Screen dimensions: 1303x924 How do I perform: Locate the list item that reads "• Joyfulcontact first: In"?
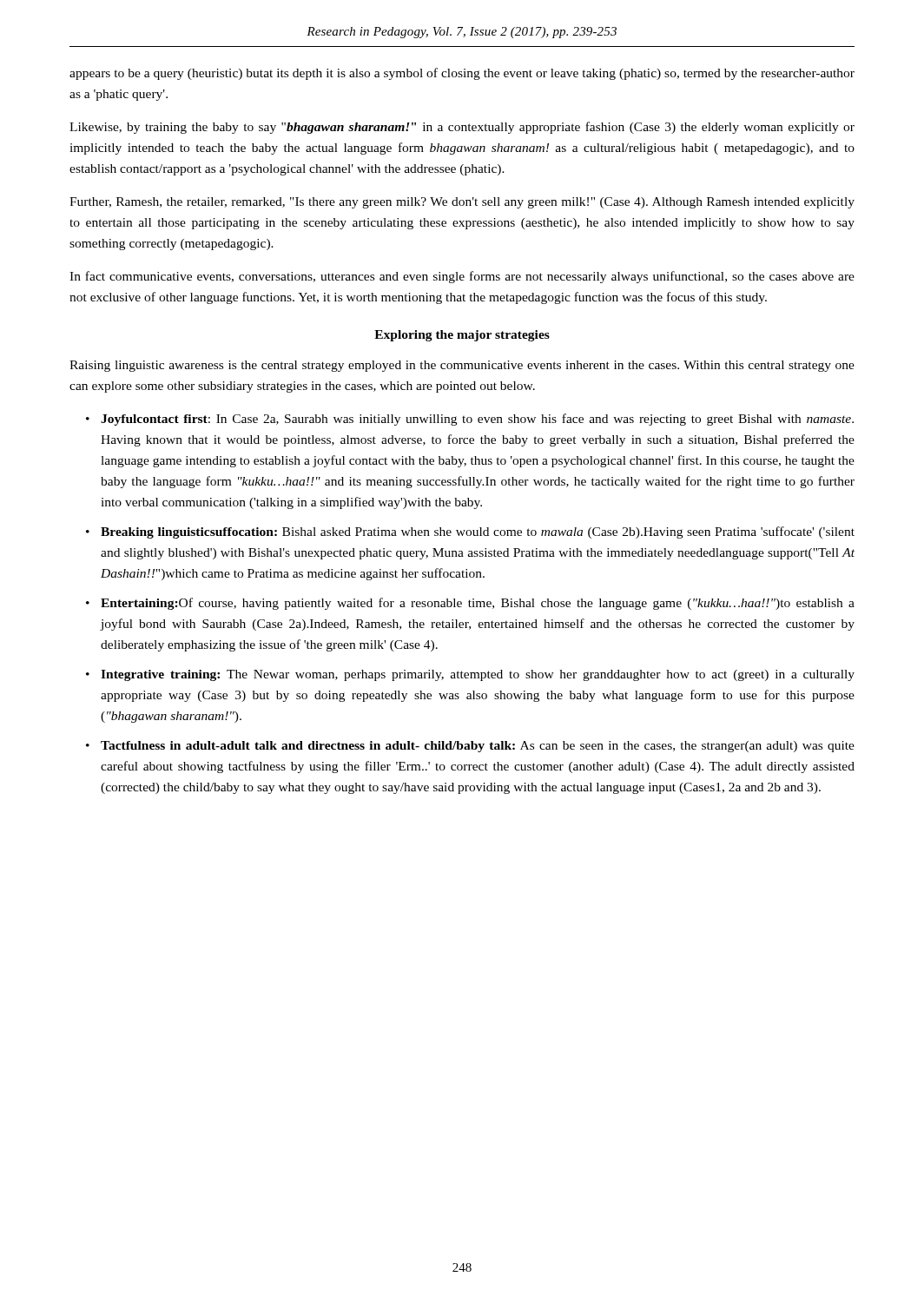point(470,459)
